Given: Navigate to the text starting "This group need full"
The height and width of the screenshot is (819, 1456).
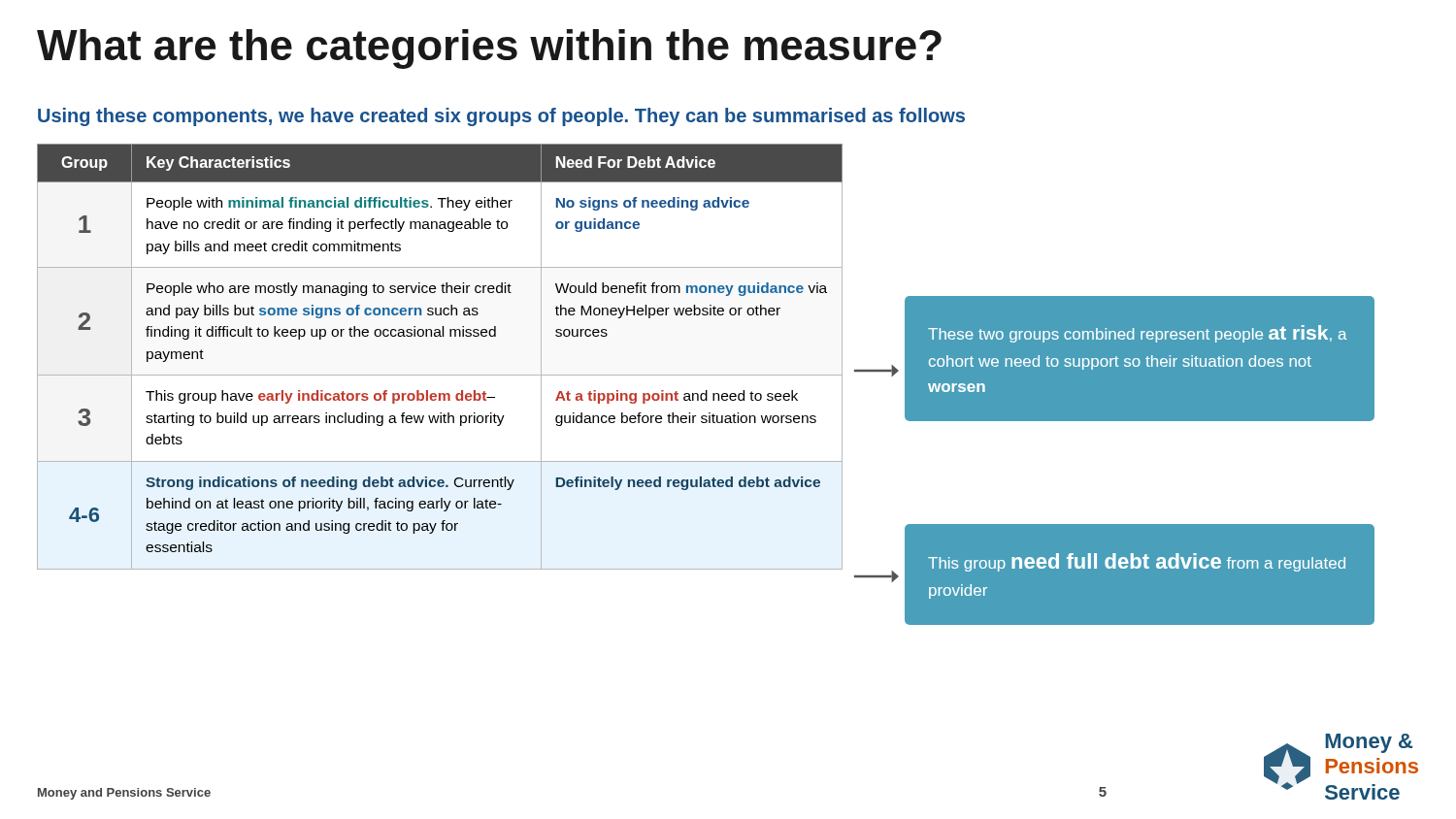Looking at the screenshot, I should click(1137, 574).
